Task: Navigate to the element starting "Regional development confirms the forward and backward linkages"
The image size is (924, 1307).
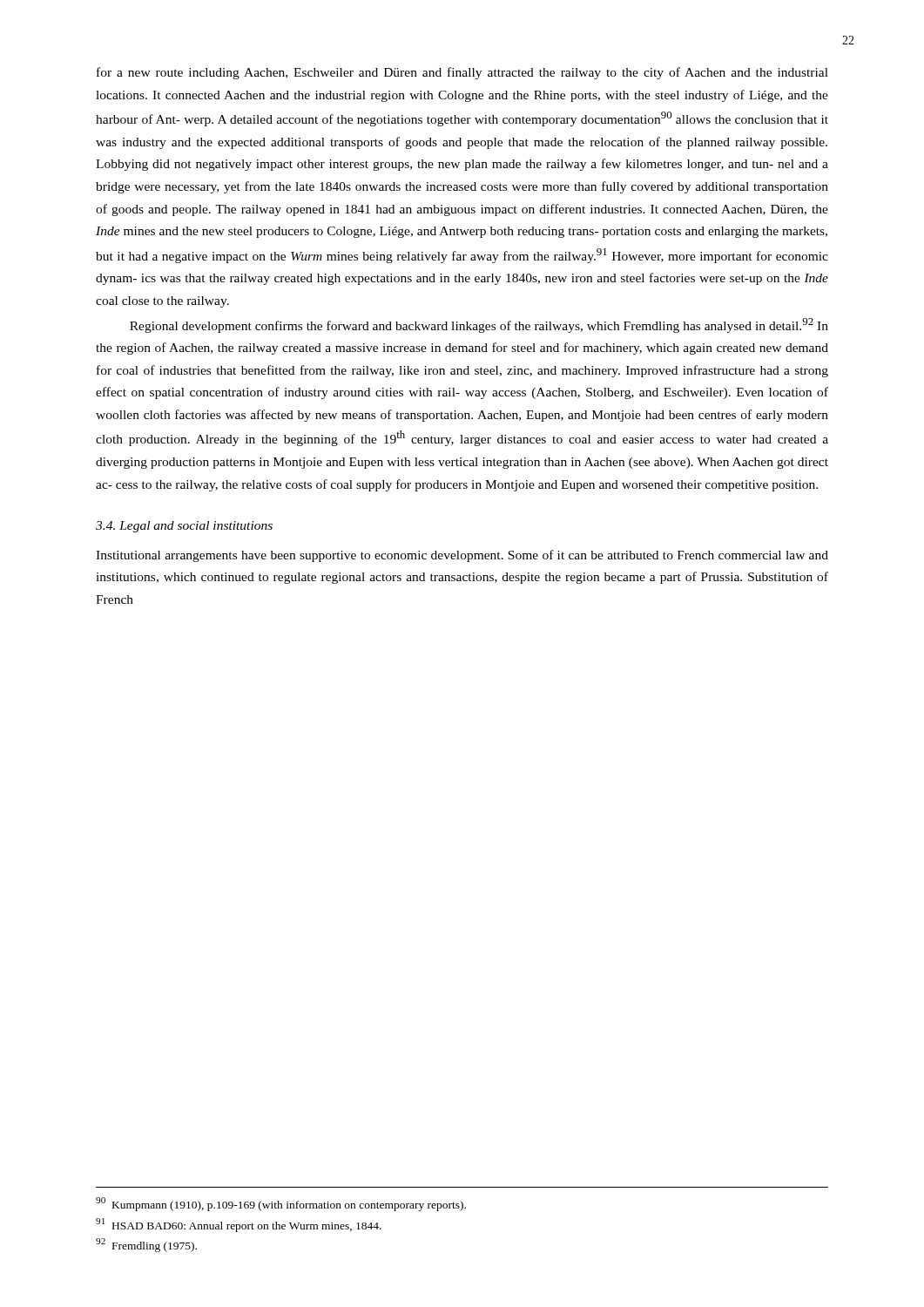Action: click(x=462, y=403)
